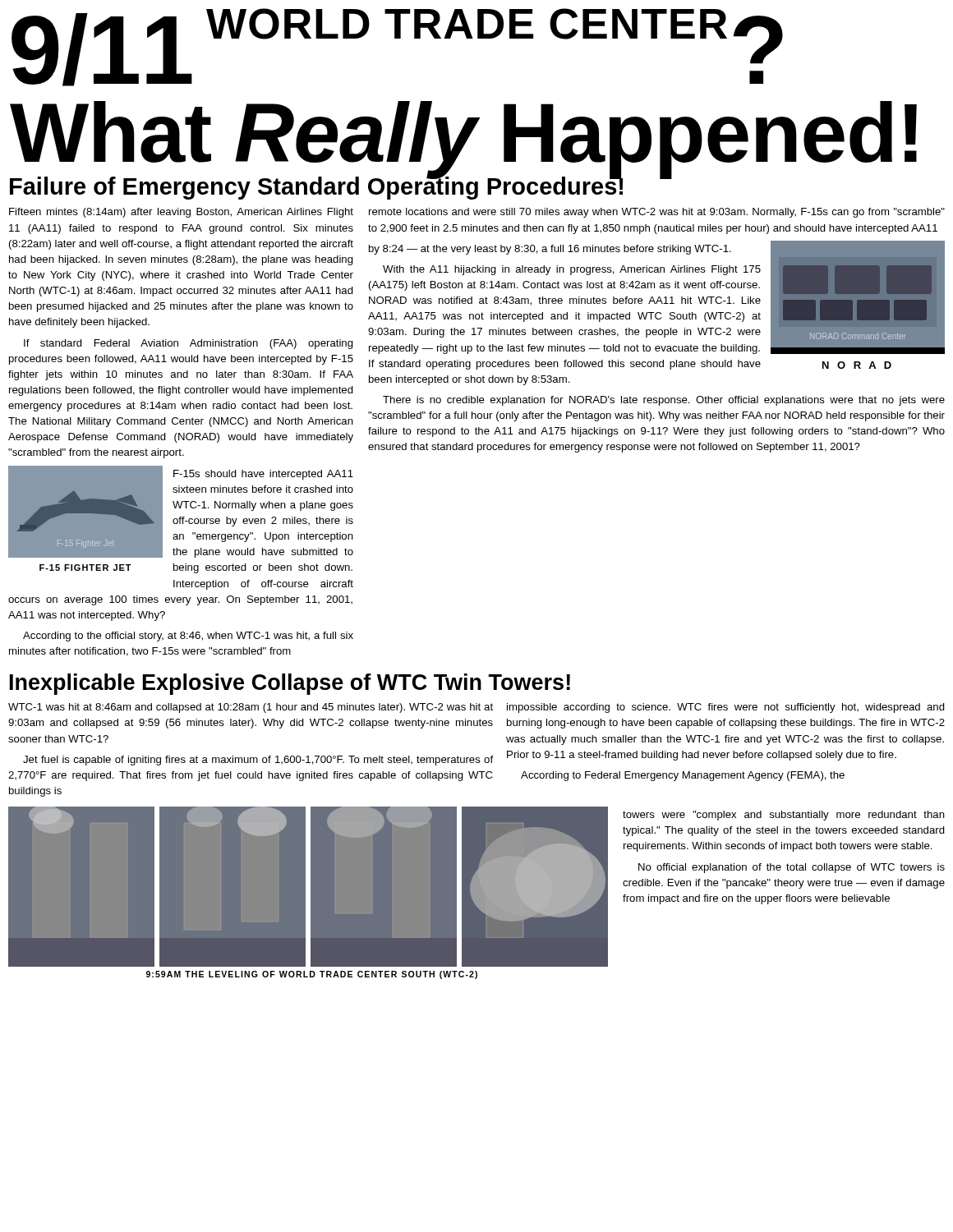Find the text block with the text "No official explanation of the total collapse of"

point(784,882)
